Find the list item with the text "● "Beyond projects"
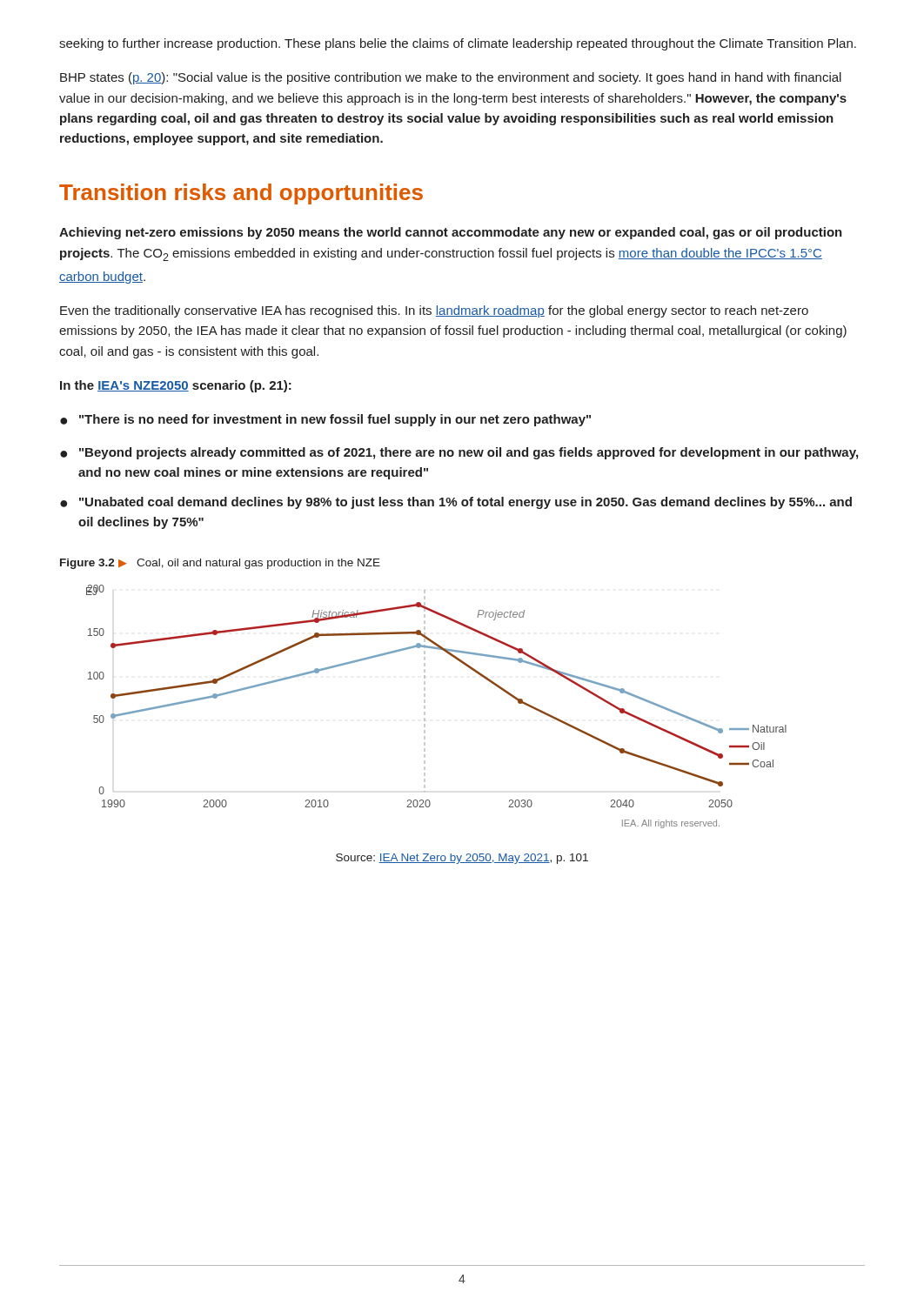This screenshot has height=1305, width=924. (462, 462)
